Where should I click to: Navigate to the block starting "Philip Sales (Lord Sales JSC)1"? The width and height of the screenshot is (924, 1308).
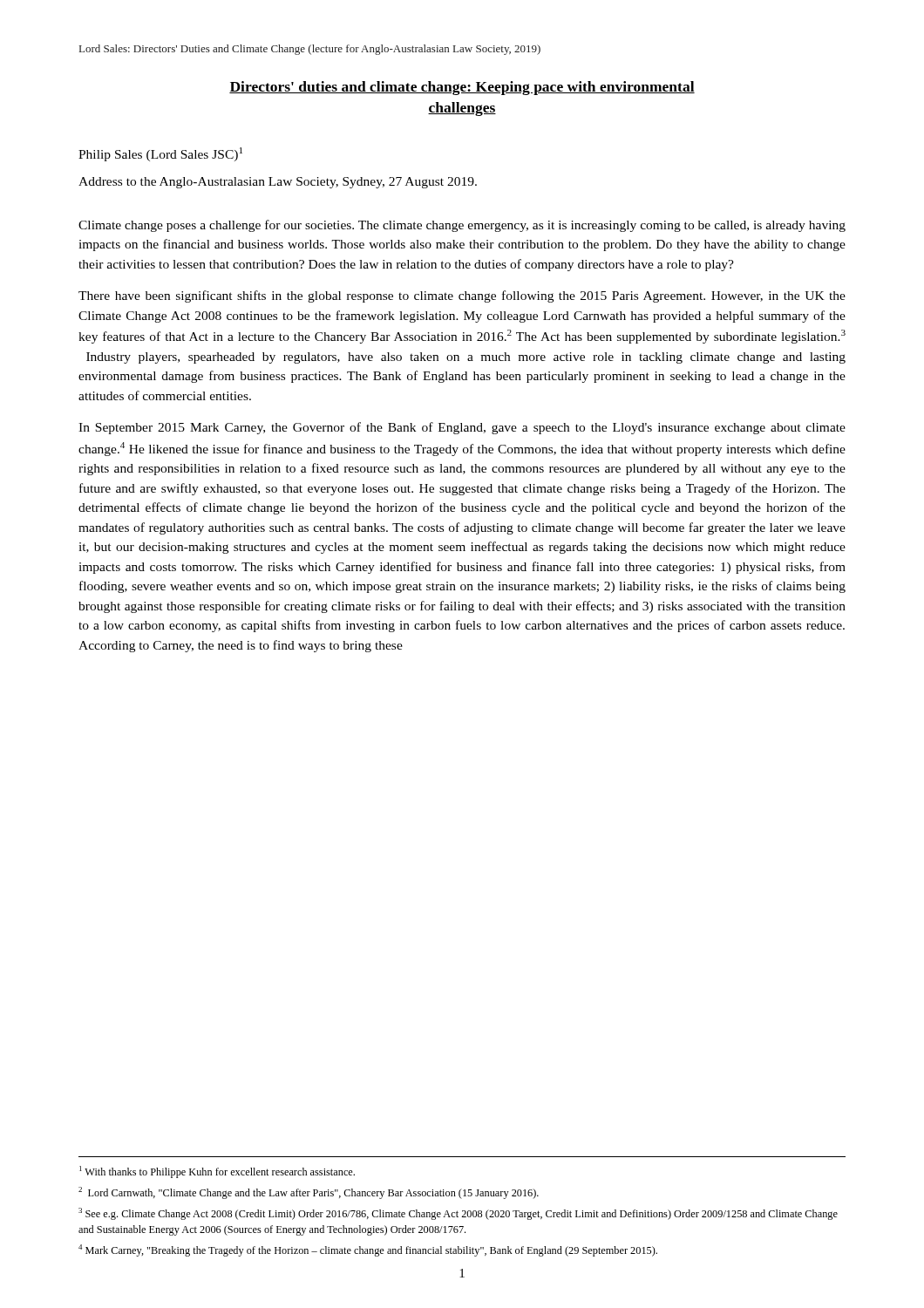coord(161,153)
